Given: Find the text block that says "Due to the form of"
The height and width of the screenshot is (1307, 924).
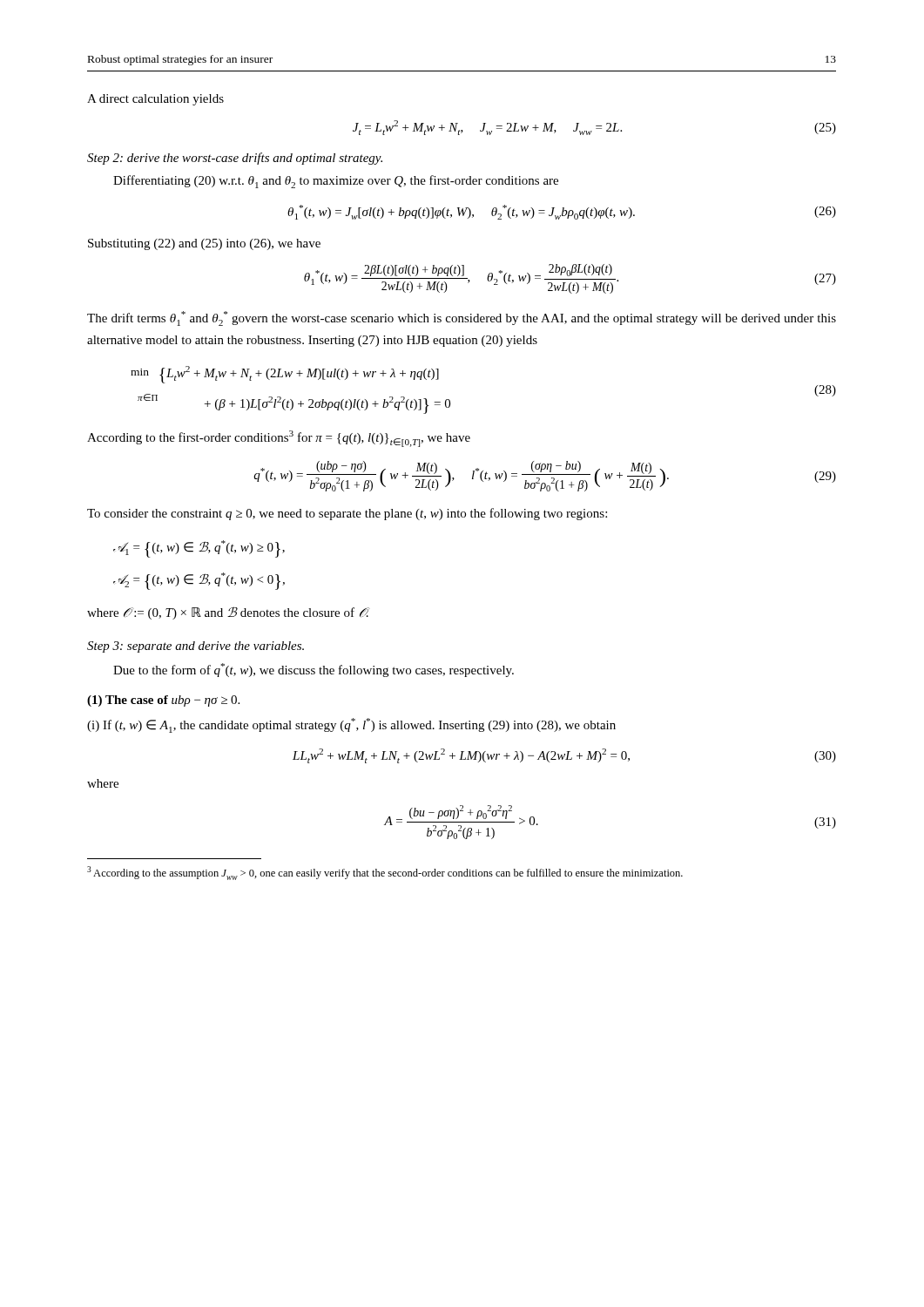Looking at the screenshot, I should click(x=314, y=669).
